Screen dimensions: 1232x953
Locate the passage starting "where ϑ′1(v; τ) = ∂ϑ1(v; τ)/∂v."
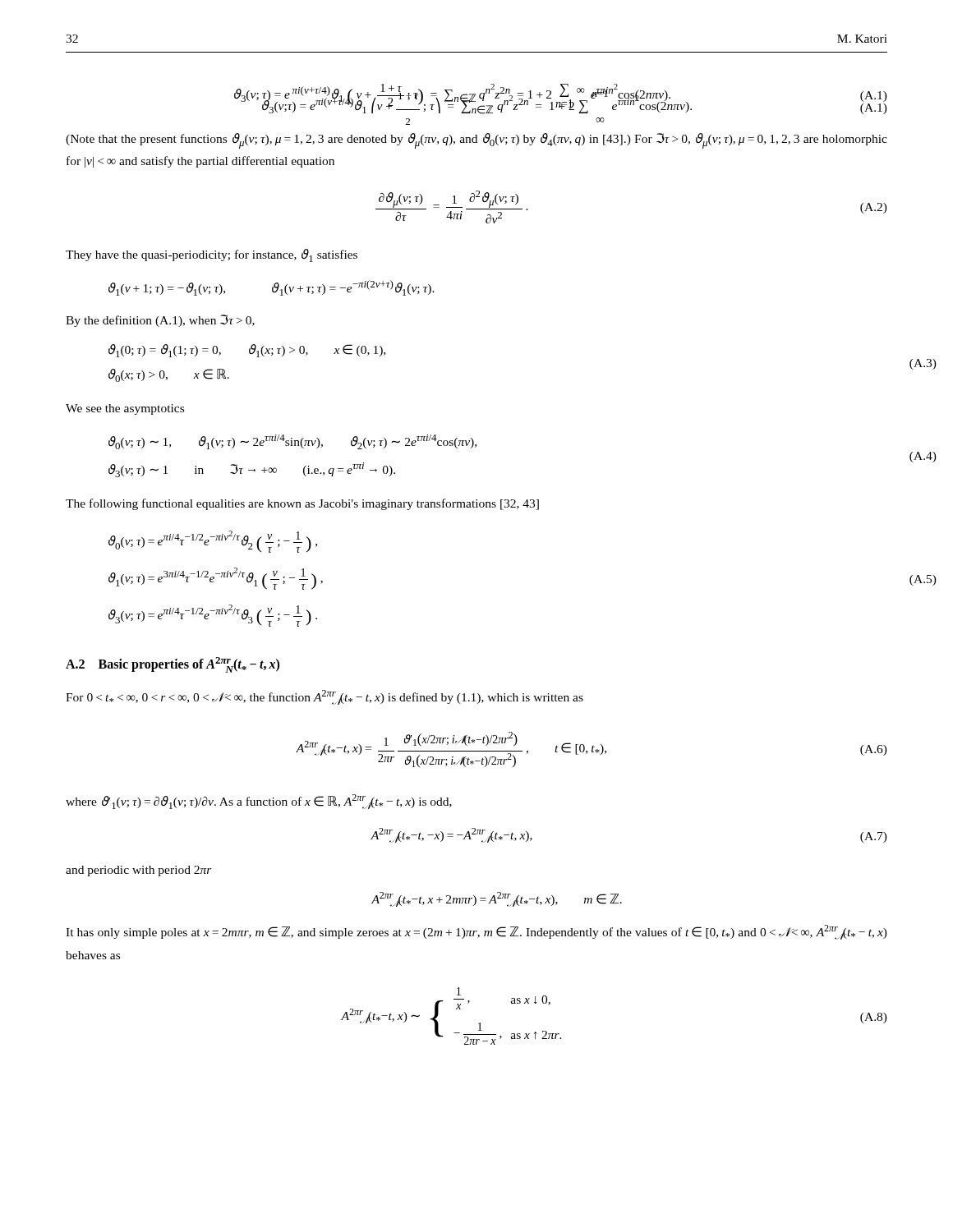259,801
